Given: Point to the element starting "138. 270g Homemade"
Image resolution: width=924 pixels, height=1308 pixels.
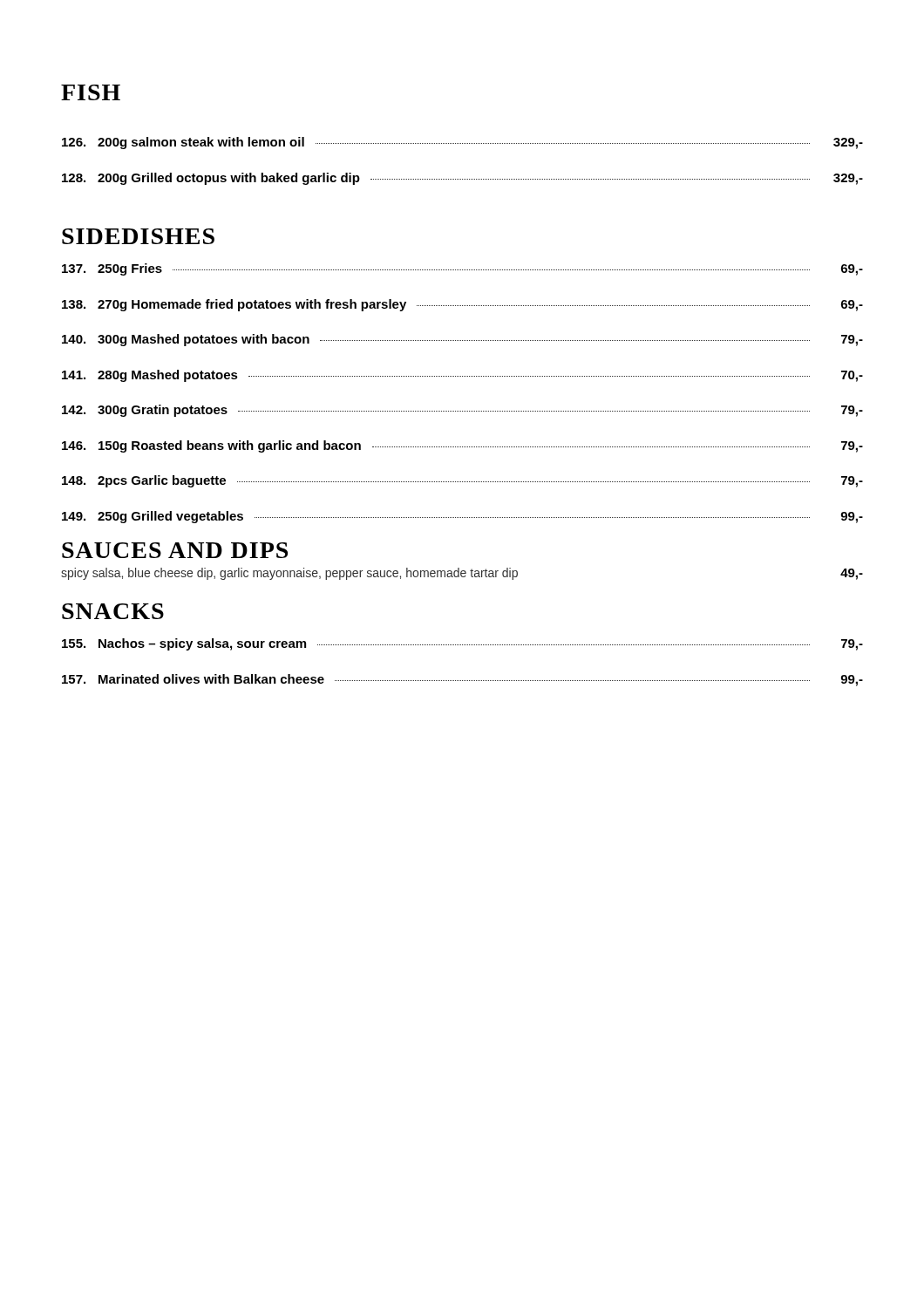Looking at the screenshot, I should (x=462, y=304).
